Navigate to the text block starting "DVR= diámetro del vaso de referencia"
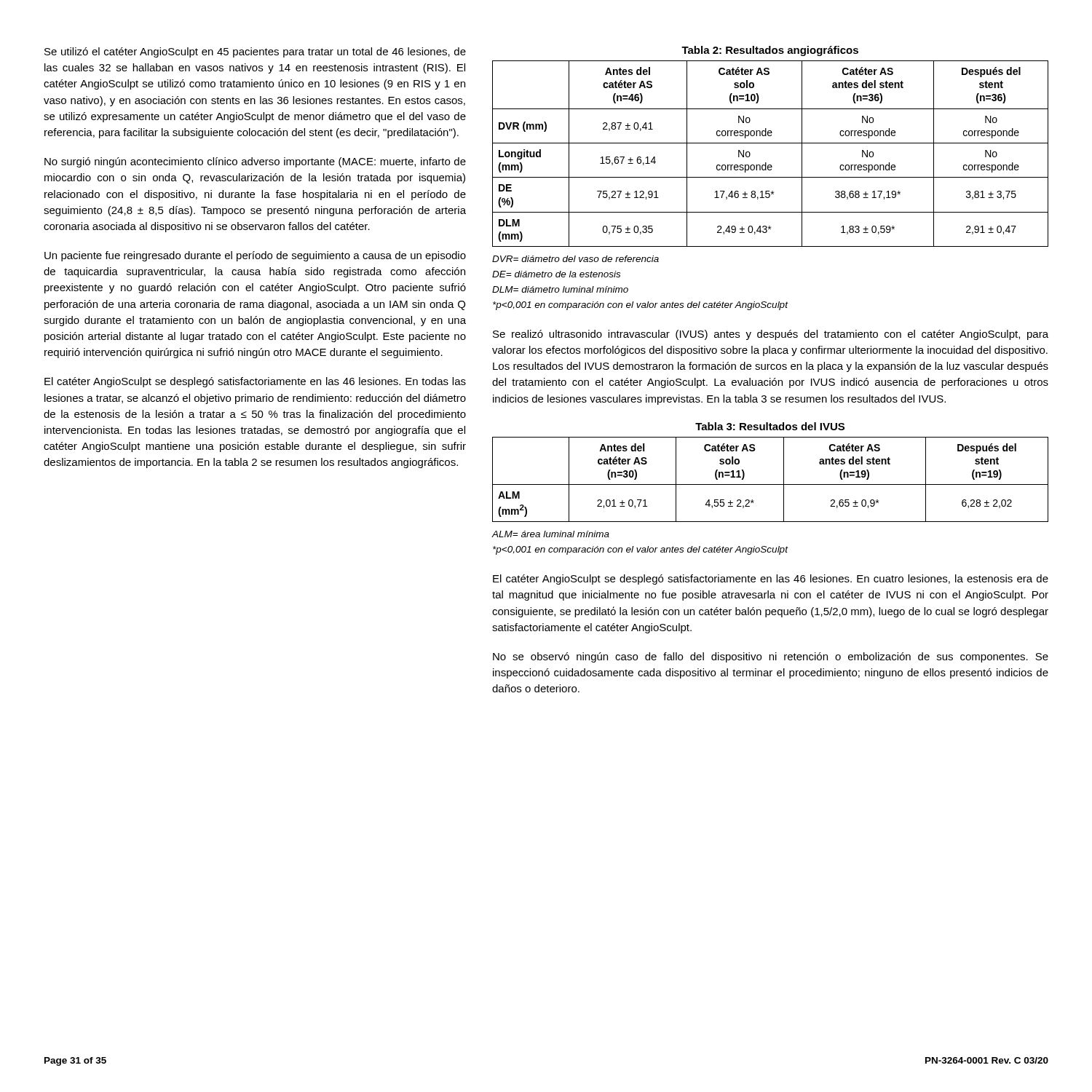Image resolution: width=1092 pixels, height=1092 pixels. 575,259
